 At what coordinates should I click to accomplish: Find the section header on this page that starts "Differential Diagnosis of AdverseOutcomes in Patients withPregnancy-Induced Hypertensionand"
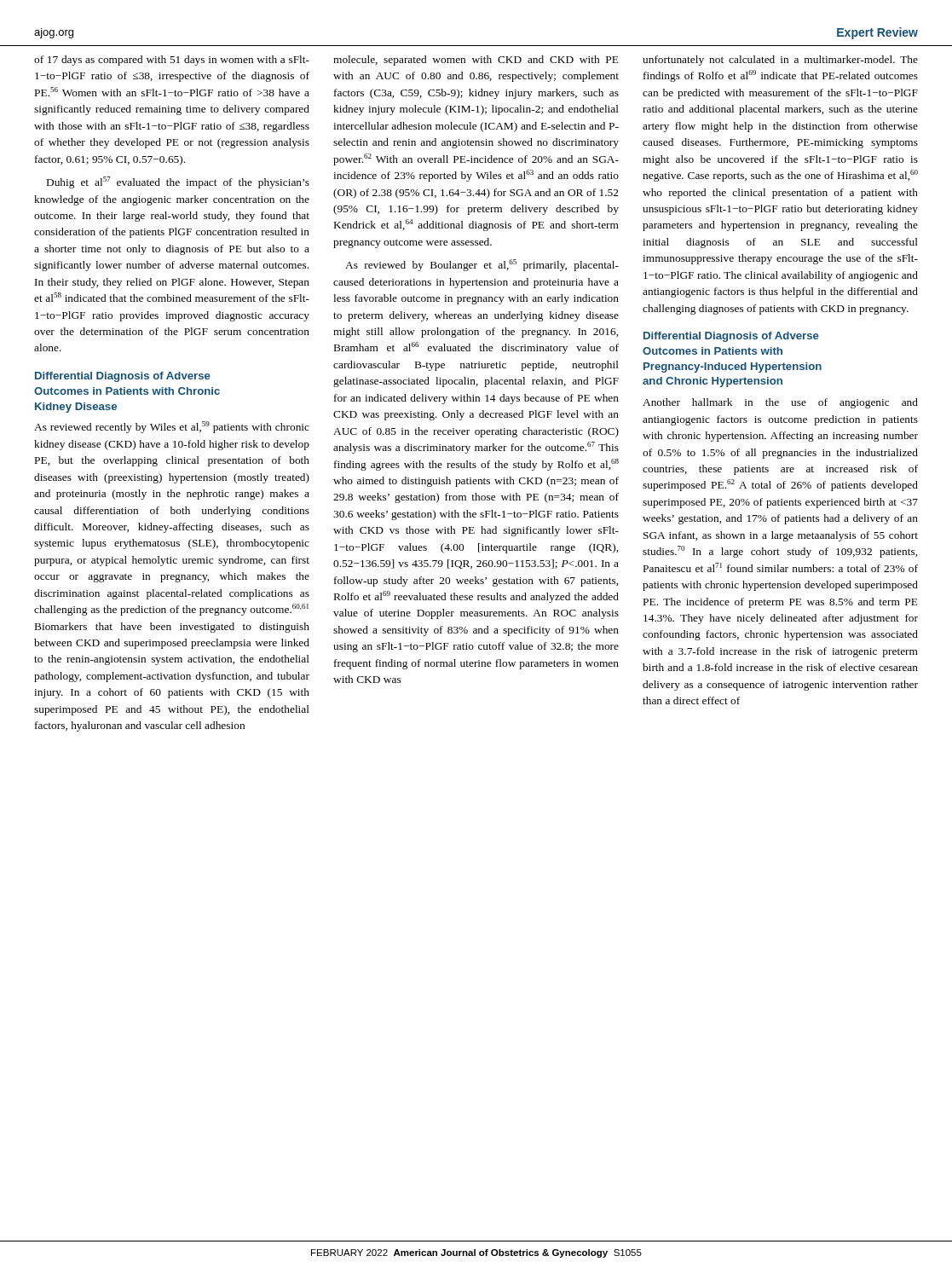coord(732,358)
